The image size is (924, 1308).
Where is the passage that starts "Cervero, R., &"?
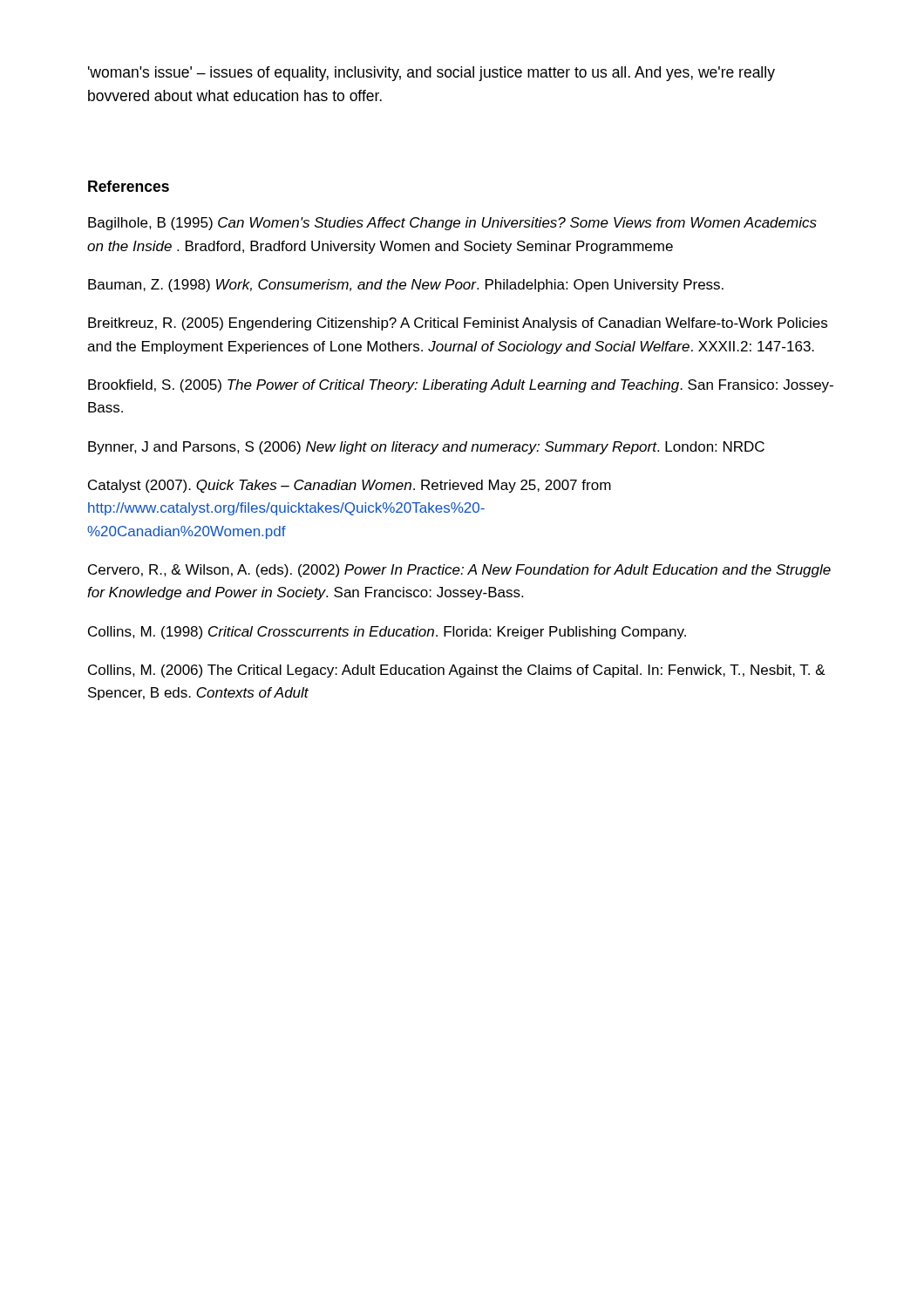(x=459, y=581)
